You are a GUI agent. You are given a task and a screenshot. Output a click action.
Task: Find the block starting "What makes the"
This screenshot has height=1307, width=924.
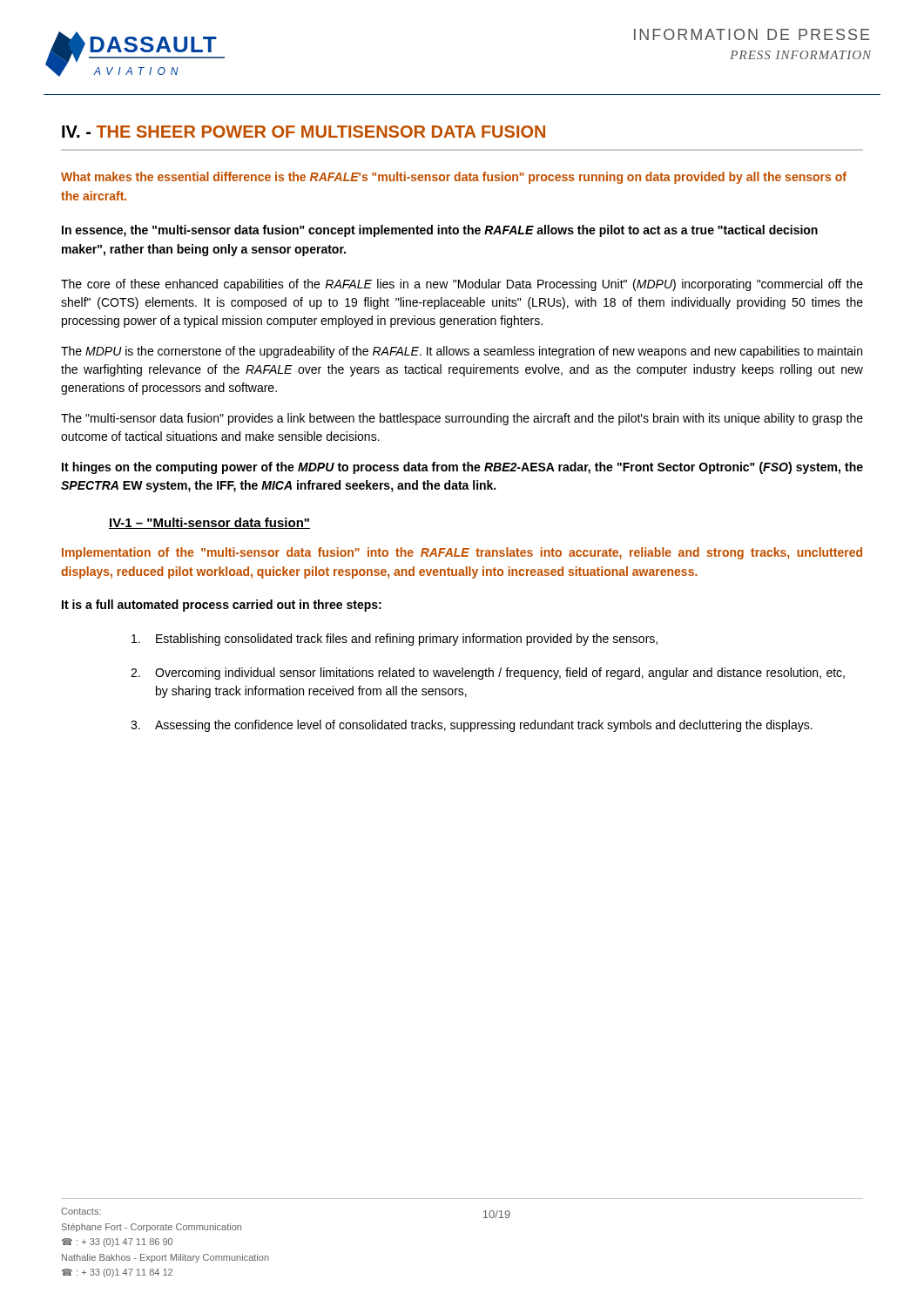click(x=454, y=186)
